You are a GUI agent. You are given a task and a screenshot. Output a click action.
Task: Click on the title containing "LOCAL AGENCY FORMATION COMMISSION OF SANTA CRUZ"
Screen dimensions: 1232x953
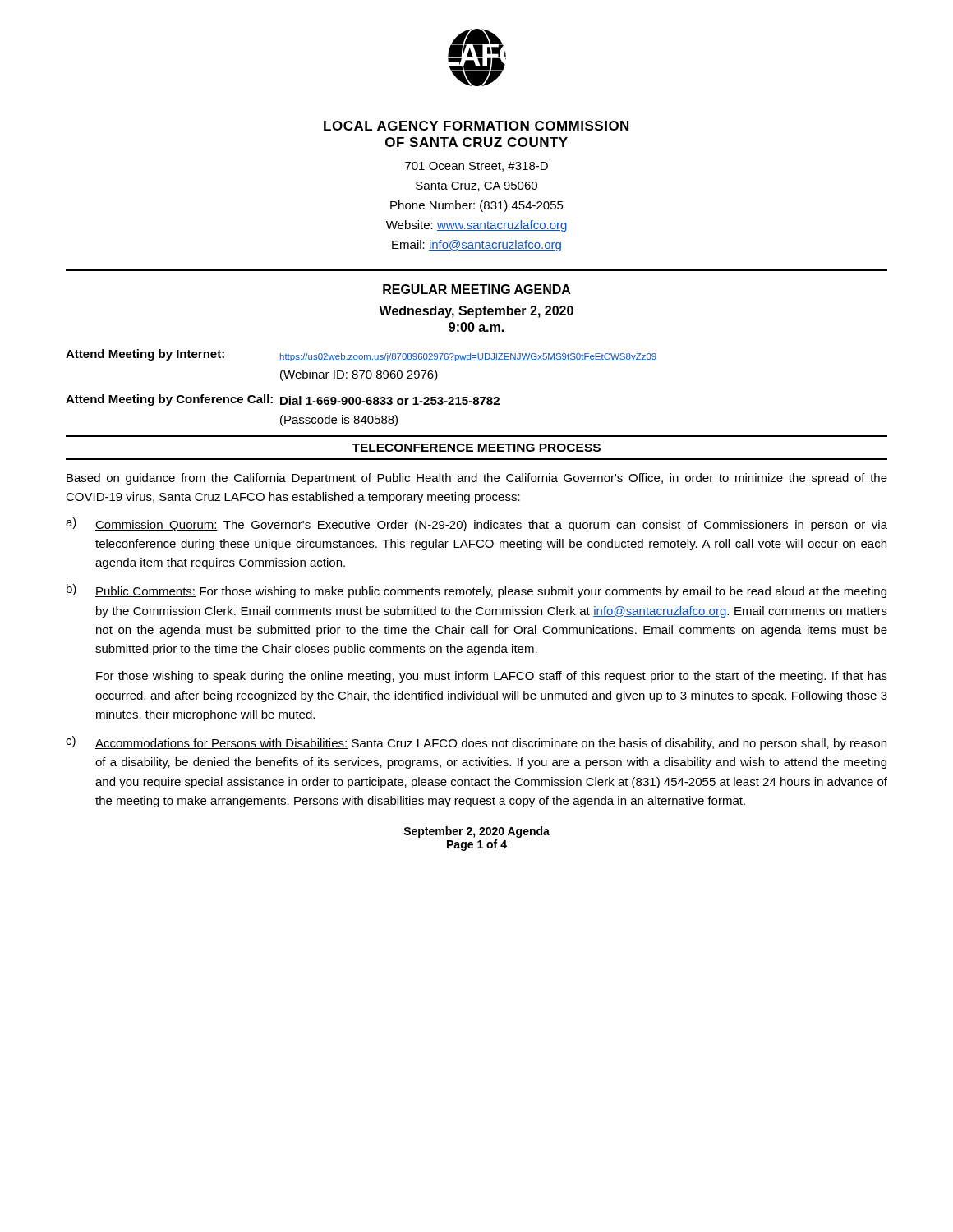point(476,135)
